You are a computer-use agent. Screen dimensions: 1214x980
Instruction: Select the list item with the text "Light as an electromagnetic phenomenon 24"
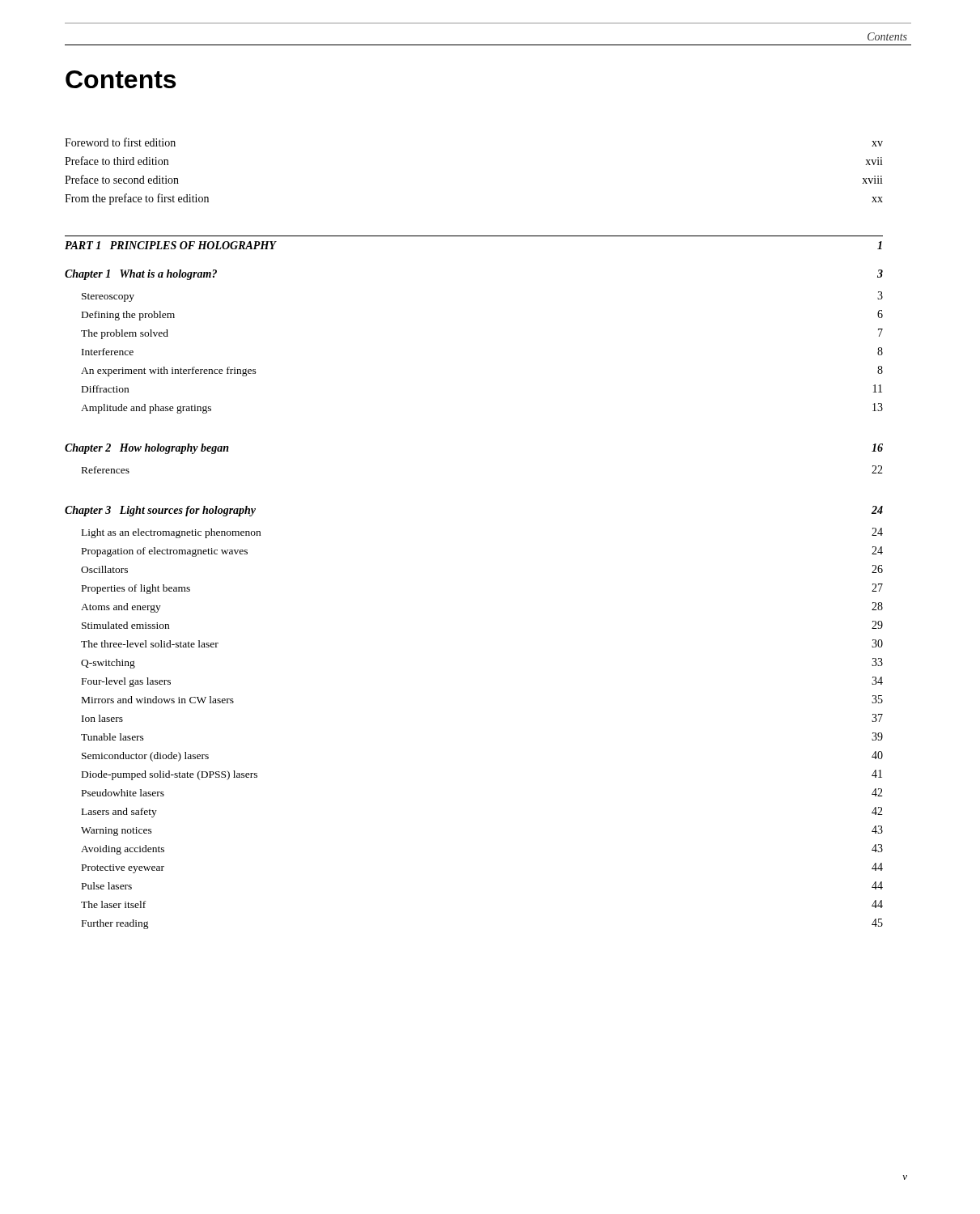coord(173,533)
